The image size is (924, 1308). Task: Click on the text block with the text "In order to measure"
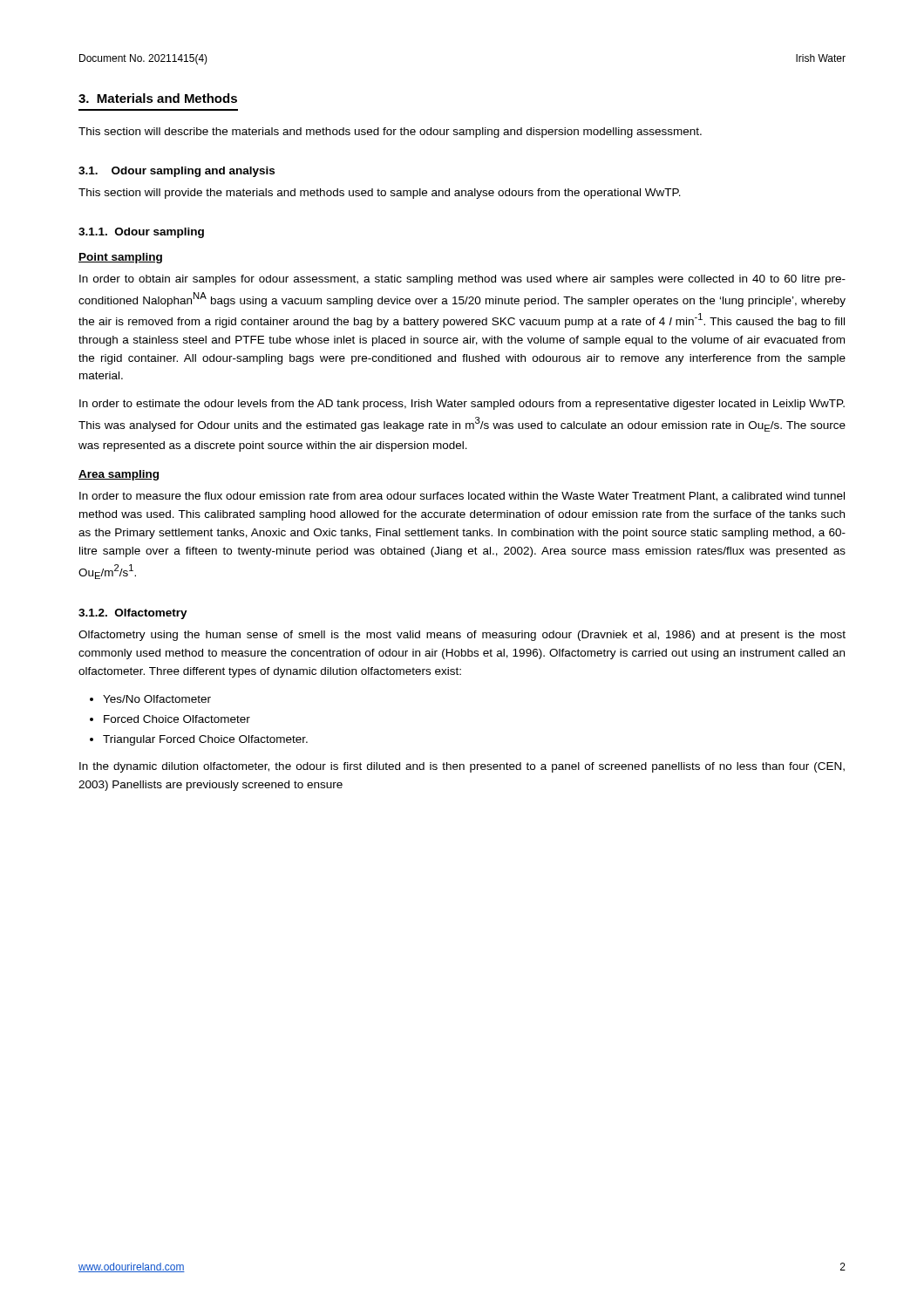click(462, 535)
